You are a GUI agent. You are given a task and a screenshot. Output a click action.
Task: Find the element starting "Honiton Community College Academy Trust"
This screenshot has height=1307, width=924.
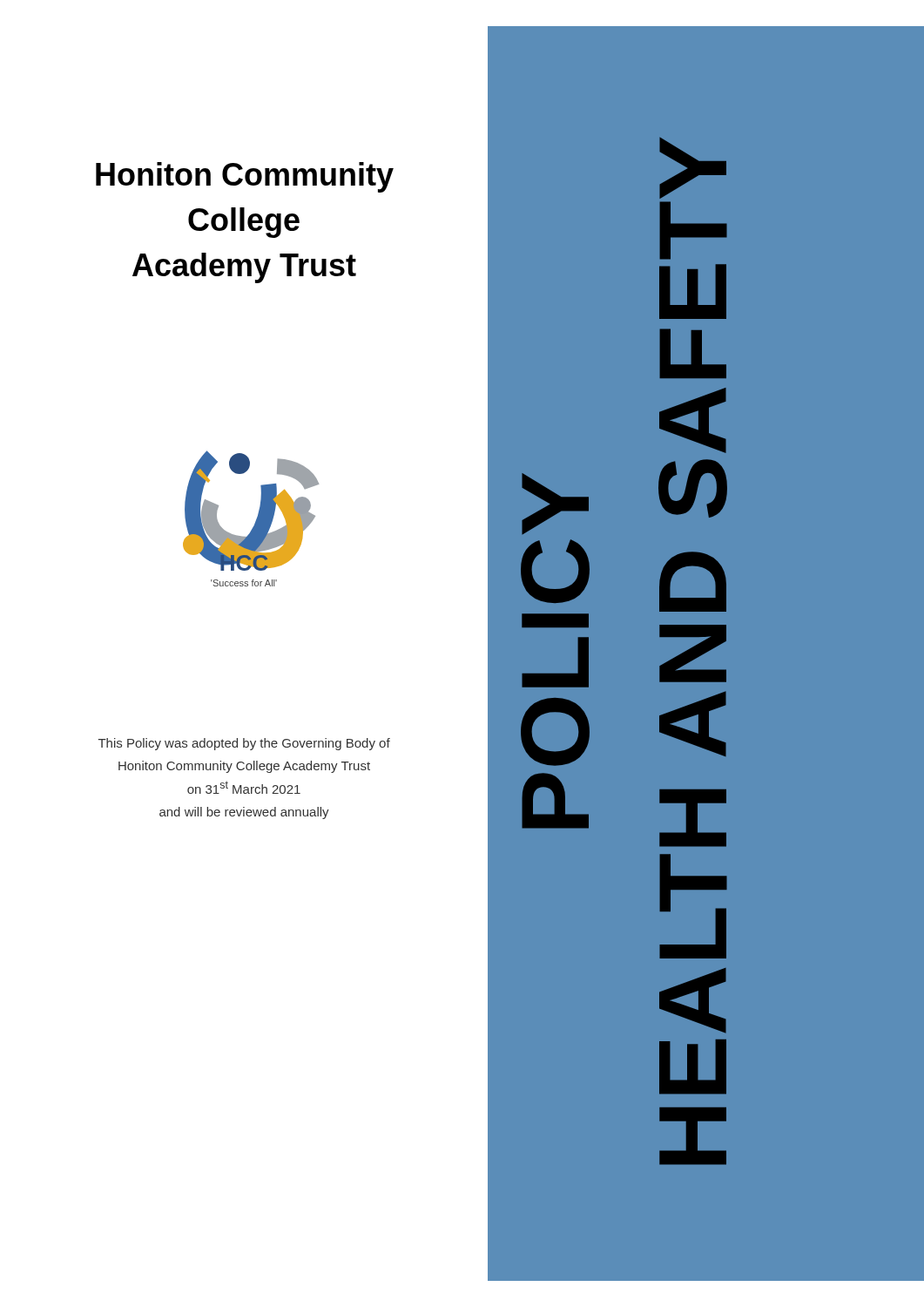tap(244, 220)
